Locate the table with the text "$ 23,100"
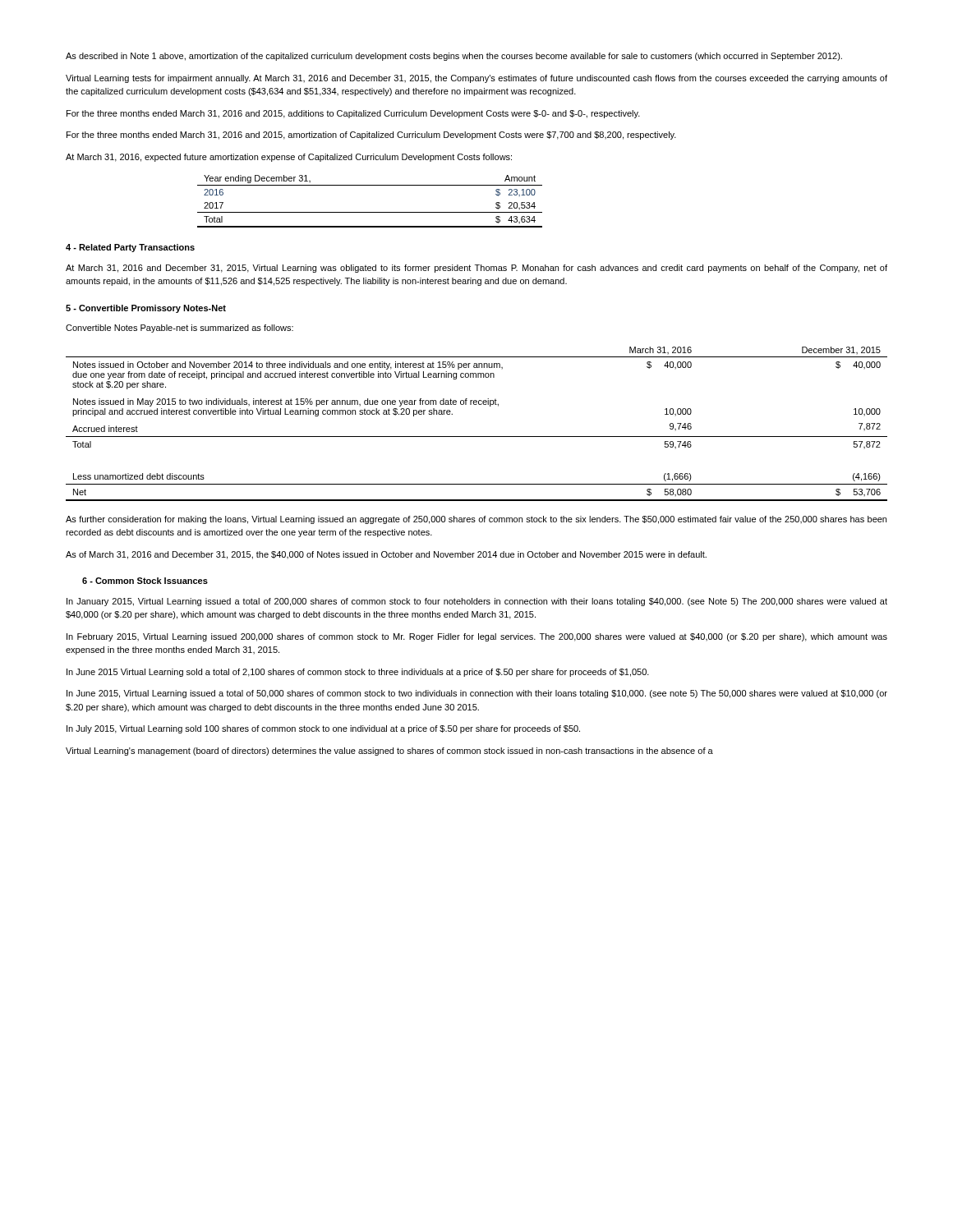This screenshot has height=1232, width=953. tap(476, 200)
